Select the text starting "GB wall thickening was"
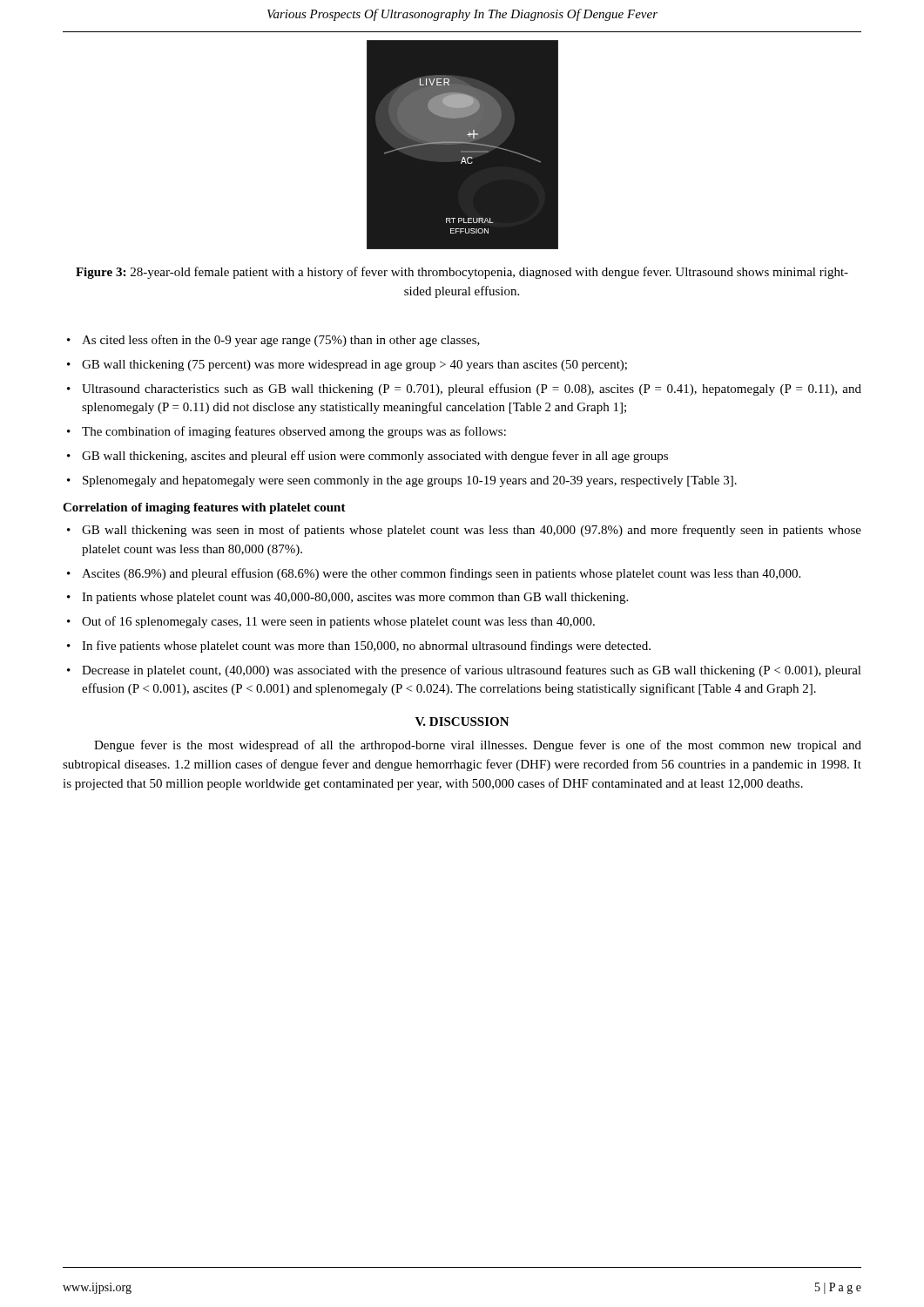 [472, 539]
